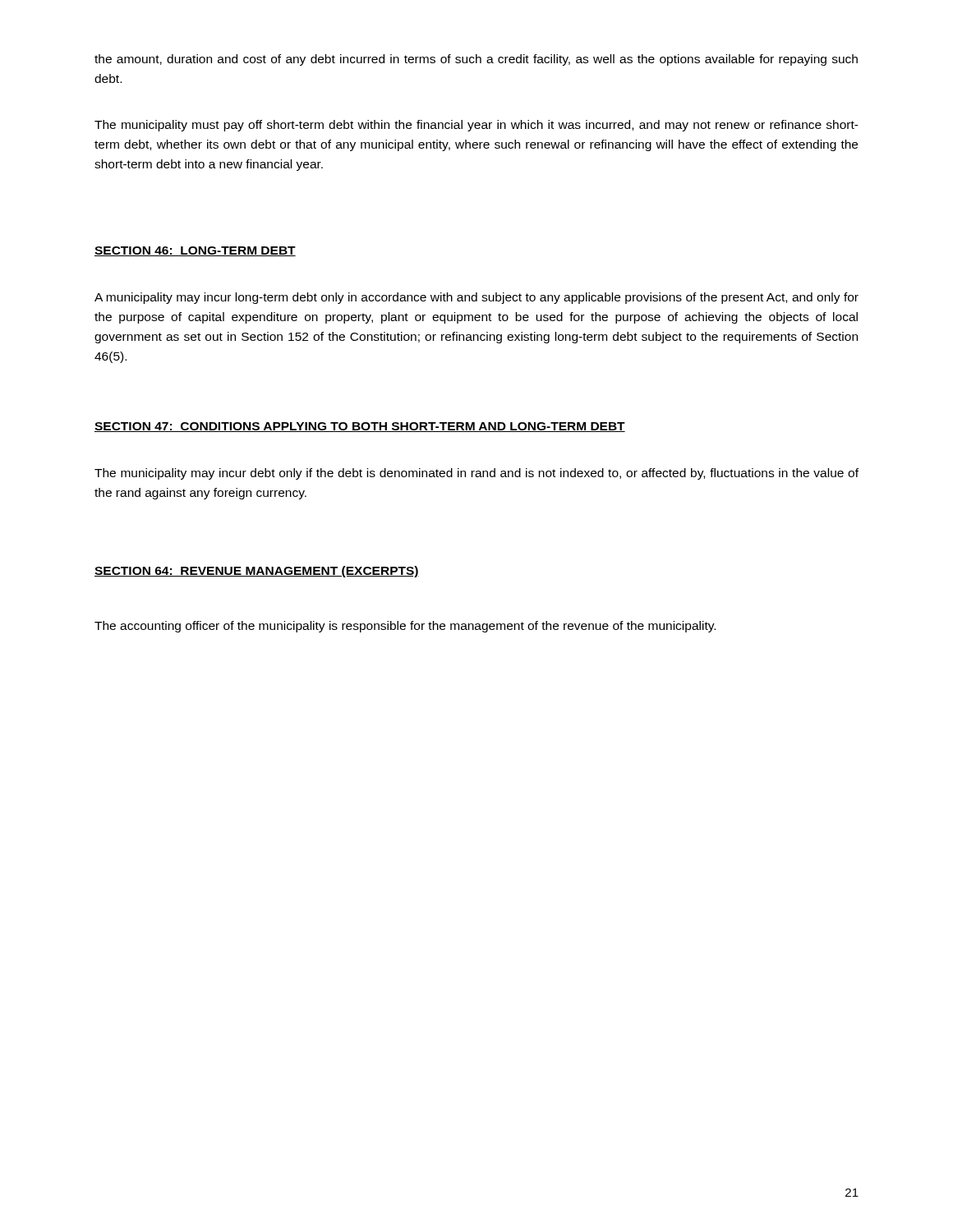This screenshot has height=1232, width=953.
Task: Locate the section header that opens with "SECTION 47: CONDITIONS APPLYING"
Action: click(360, 426)
